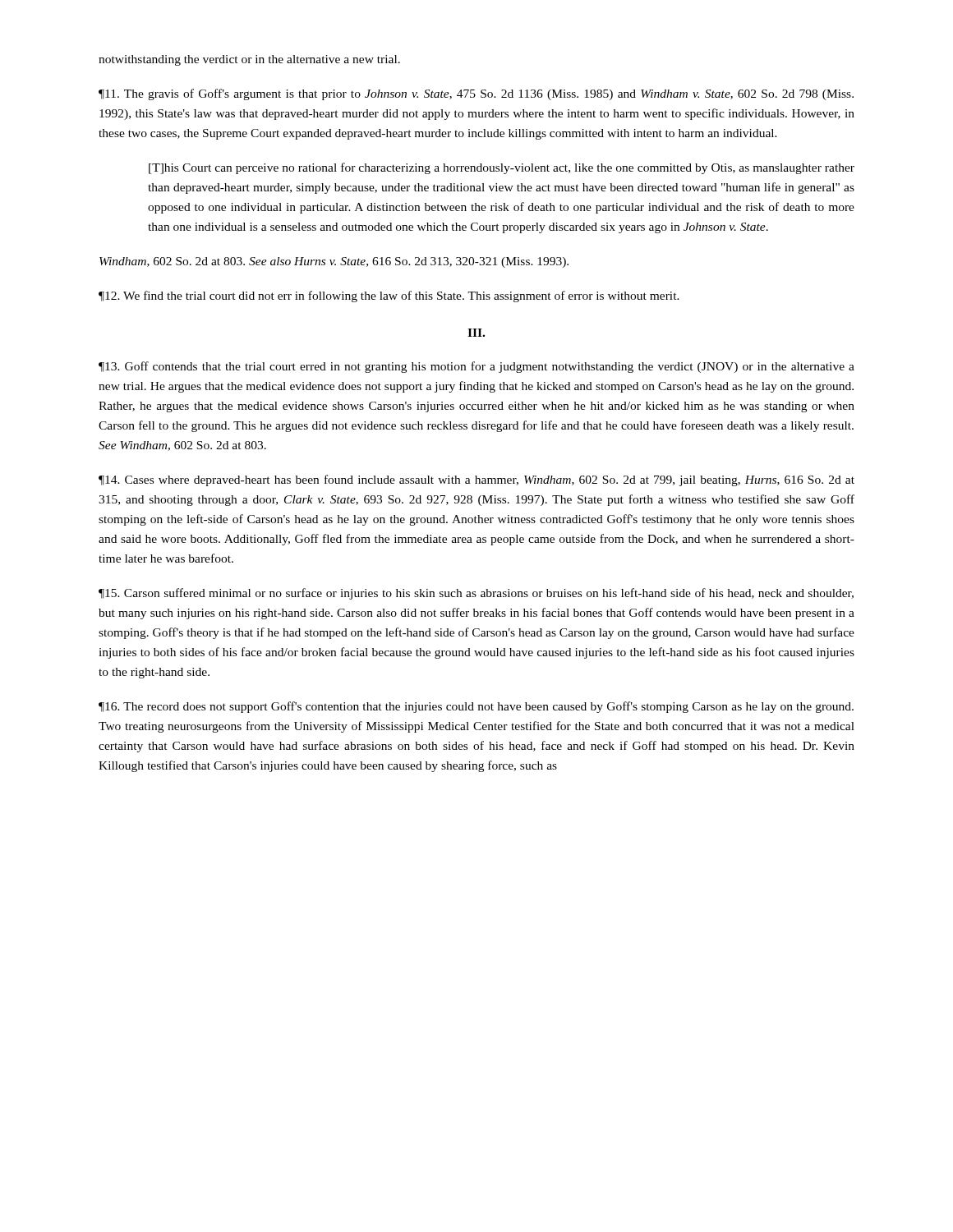Find the block starting "¶13. Goff contends that"
Image resolution: width=953 pixels, height=1232 pixels.
[x=476, y=405]
